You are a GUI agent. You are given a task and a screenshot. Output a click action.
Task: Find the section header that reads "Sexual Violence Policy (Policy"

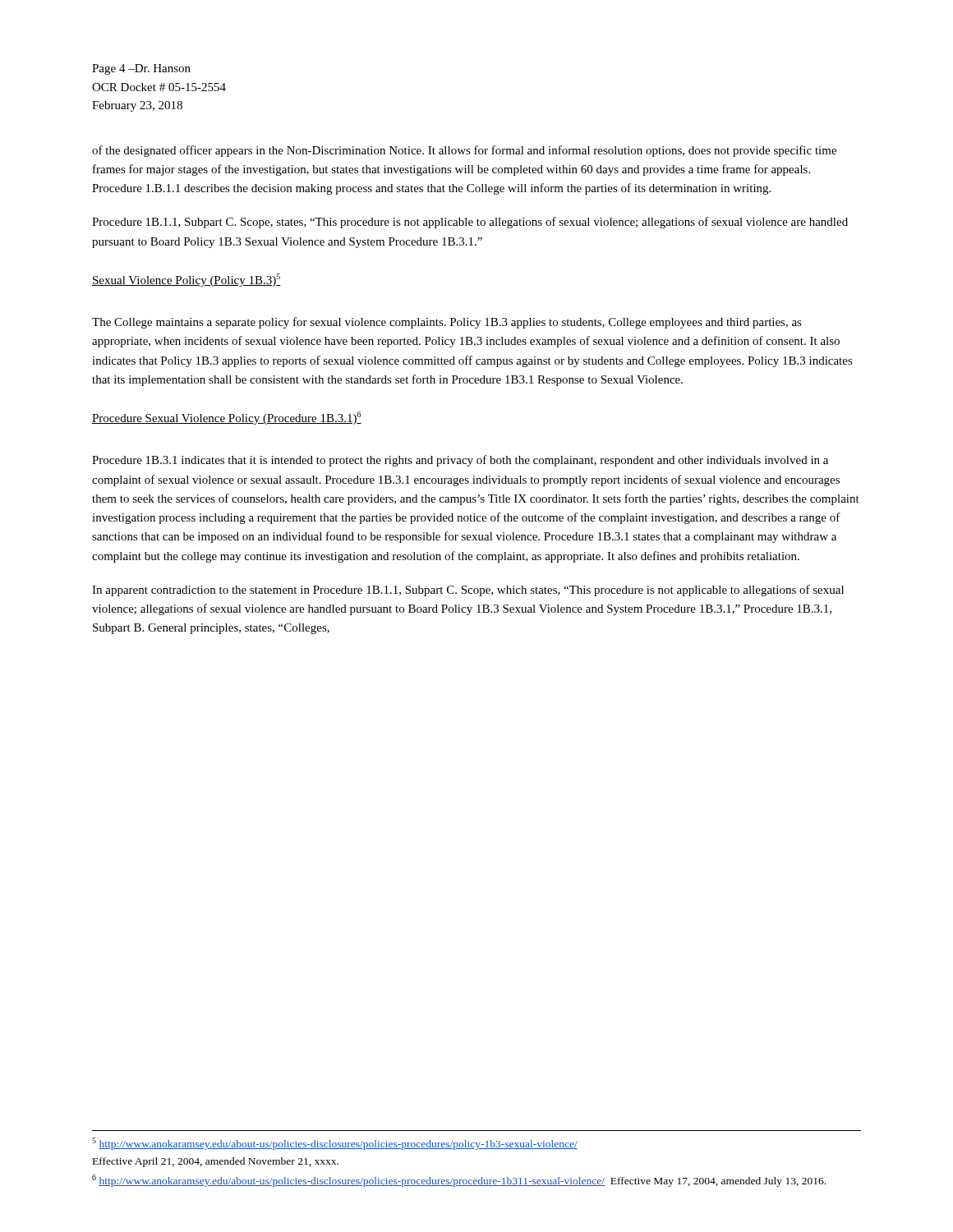[x=186, y=279]
